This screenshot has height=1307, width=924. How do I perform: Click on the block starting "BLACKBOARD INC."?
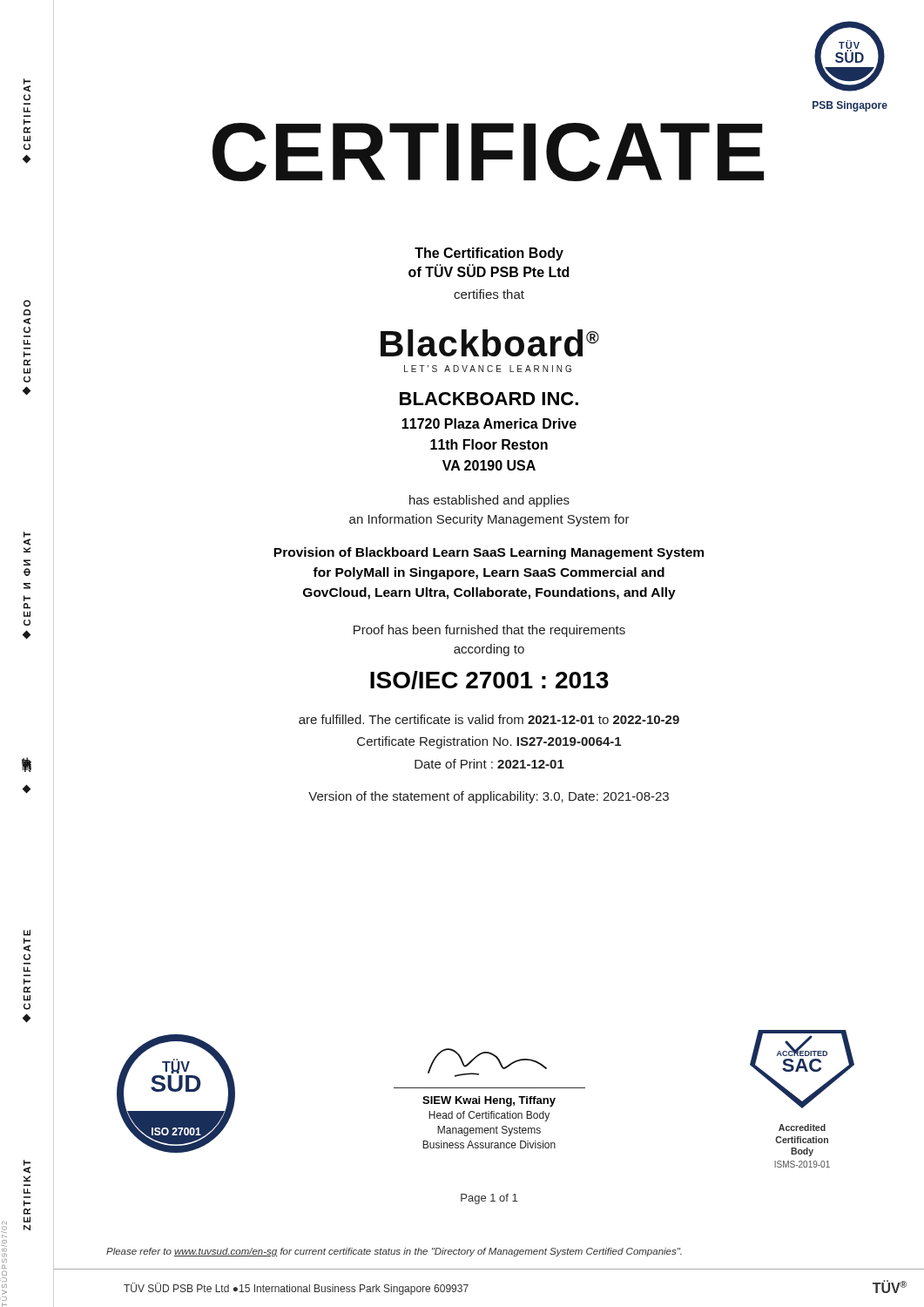(489, 398)
